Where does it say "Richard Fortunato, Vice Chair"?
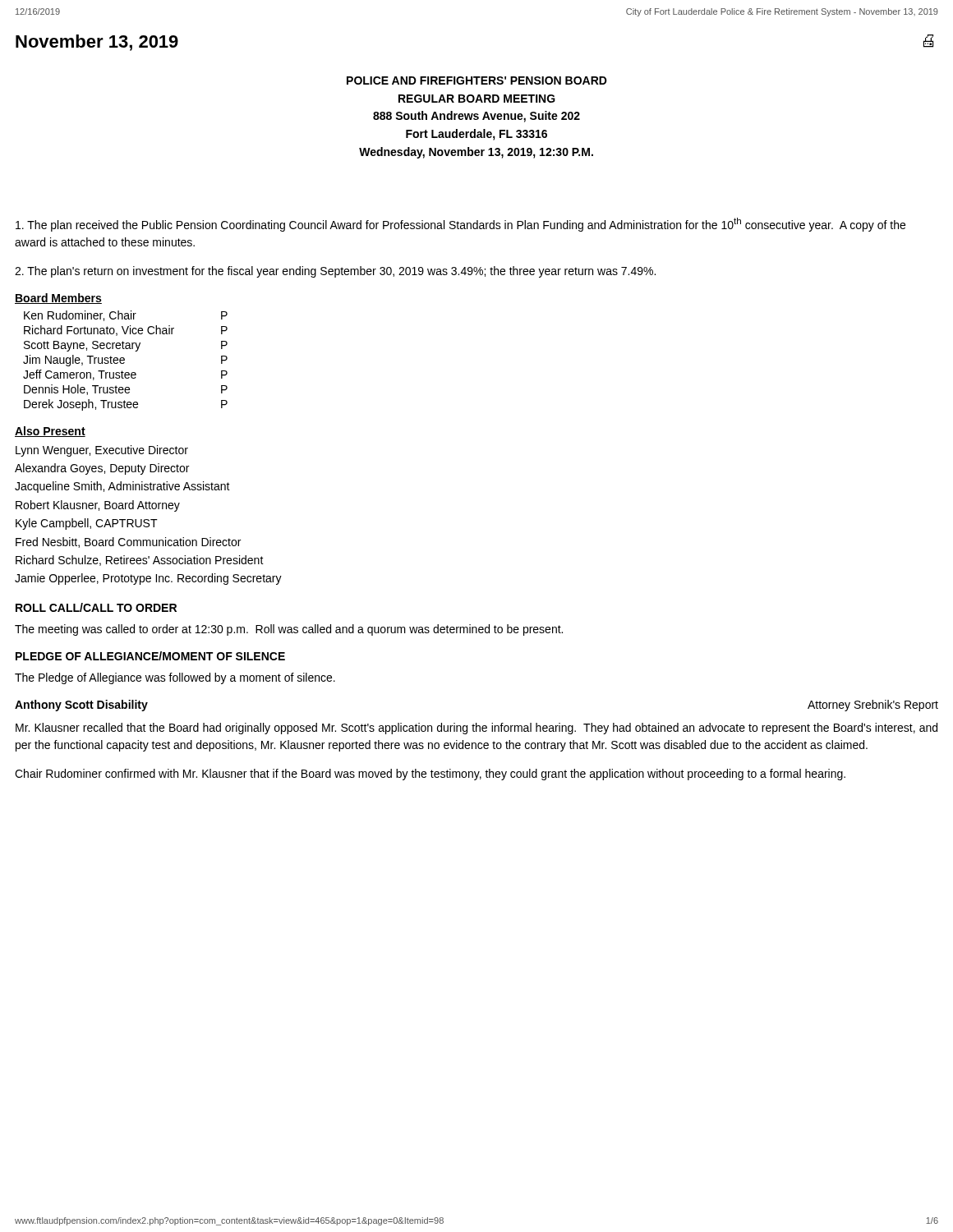The height and width of the screenshot is (1232, 953). pos(99,330)
